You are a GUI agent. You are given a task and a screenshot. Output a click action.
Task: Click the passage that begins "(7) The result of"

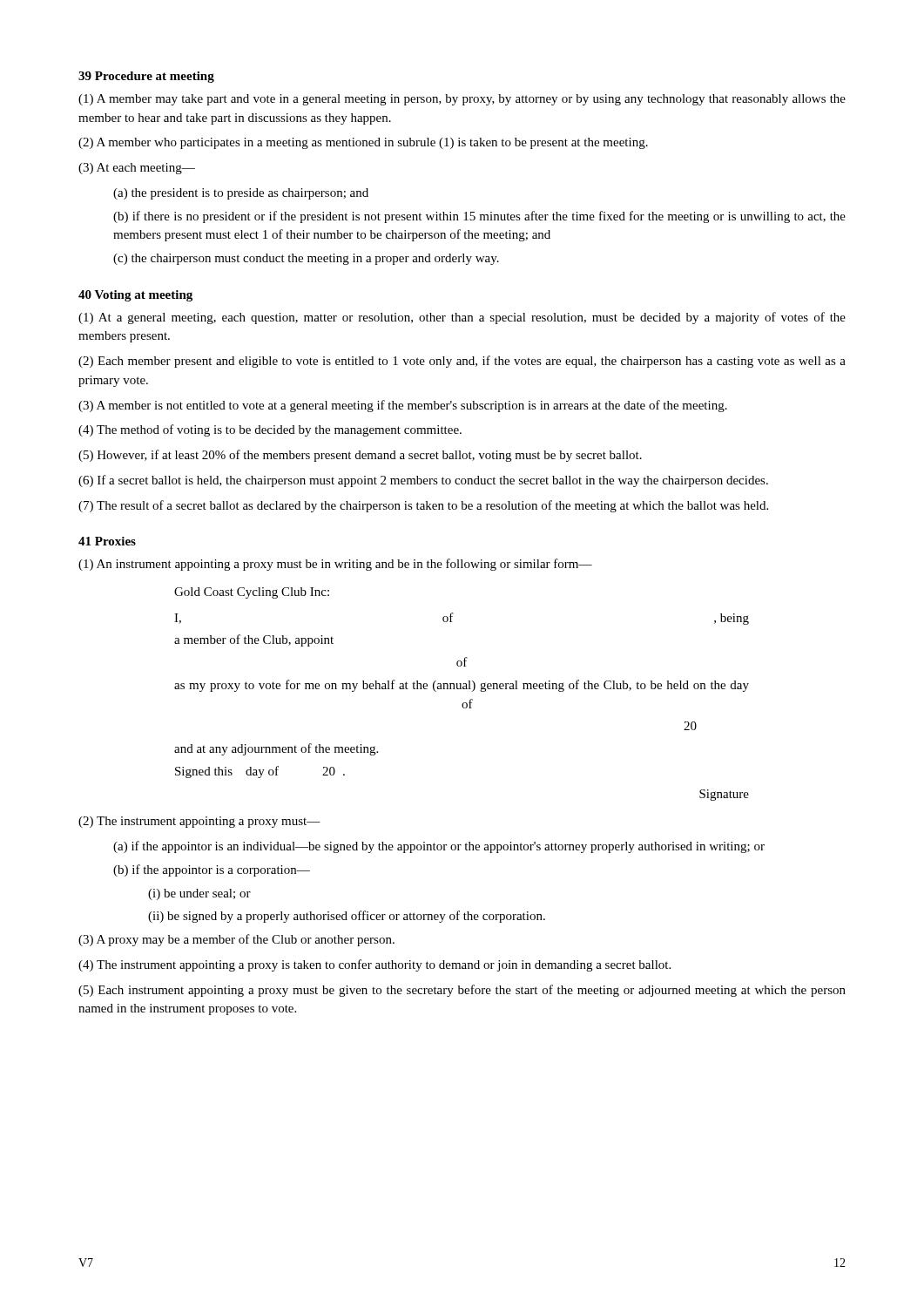(424, 505)
